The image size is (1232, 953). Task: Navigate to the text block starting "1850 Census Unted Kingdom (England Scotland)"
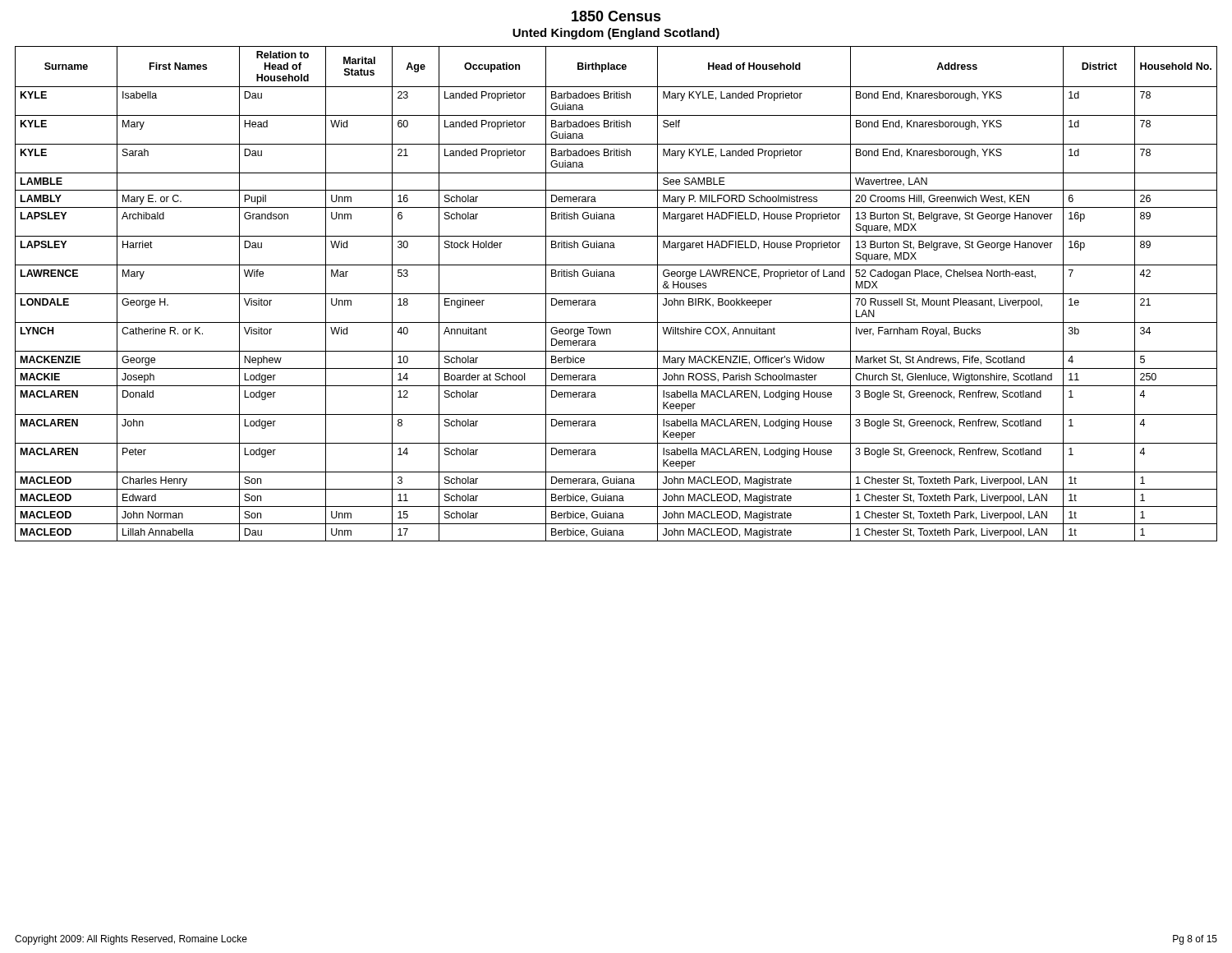616,24
